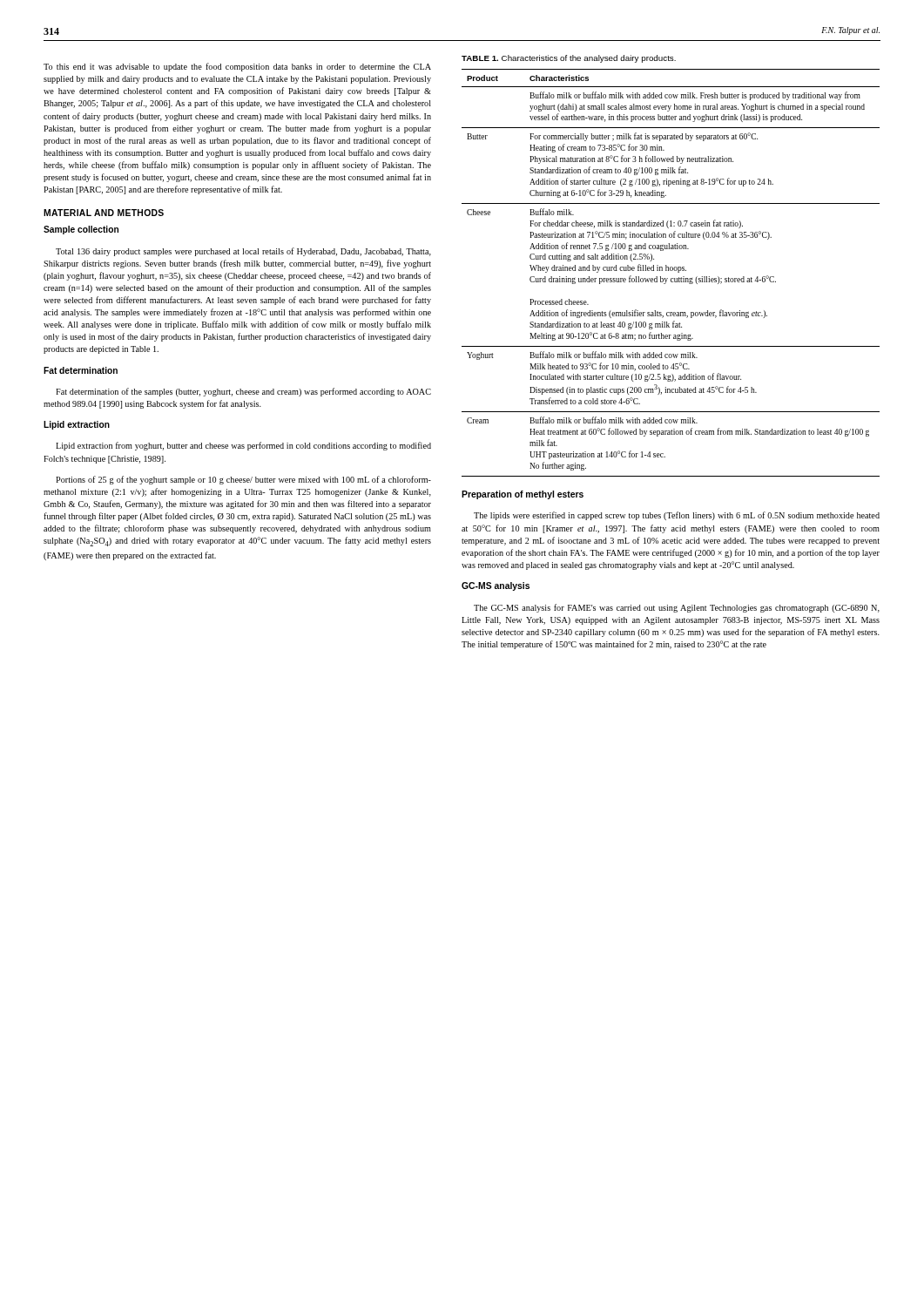The image size is (924, 1307).
Task: Click on the element starting "Total 136 dairy product"
Action: coord(237,301)
